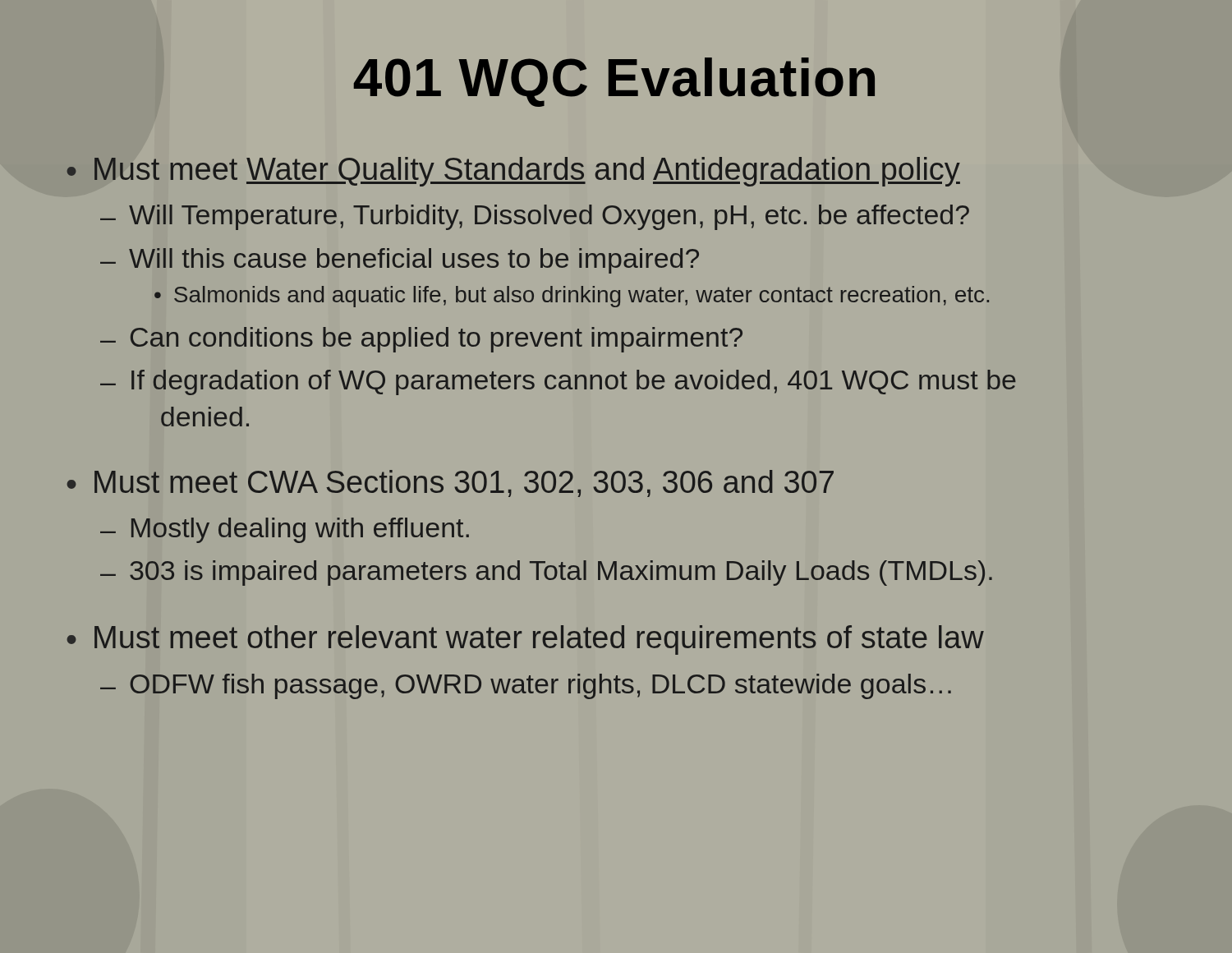Image resolution: width=1232 pixels, height=953 pixels.
Task: Click the title
Action: pyautogui.click(x=616, y=78)
